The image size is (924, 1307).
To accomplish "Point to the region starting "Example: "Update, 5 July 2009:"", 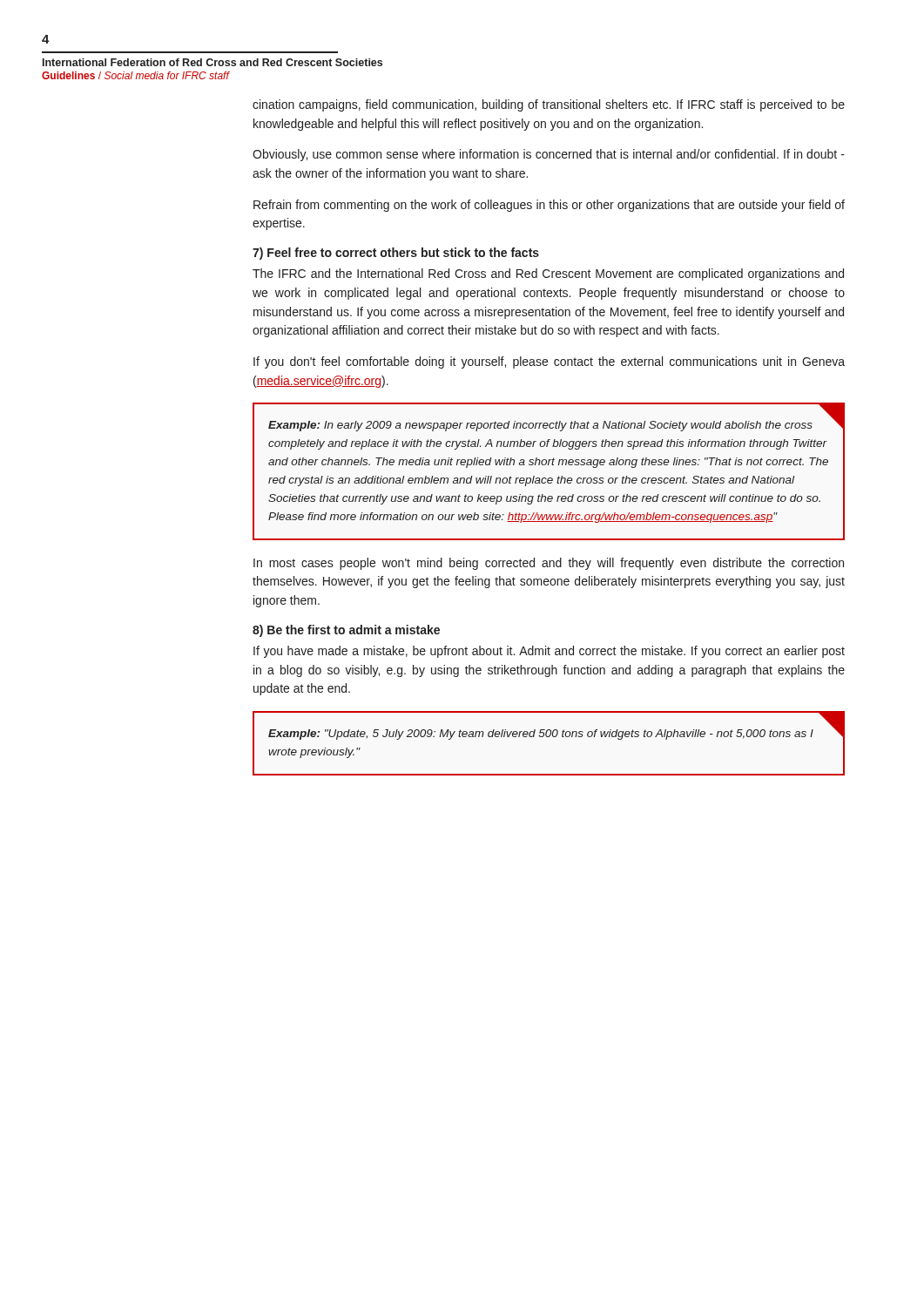I will coord(556,735).
